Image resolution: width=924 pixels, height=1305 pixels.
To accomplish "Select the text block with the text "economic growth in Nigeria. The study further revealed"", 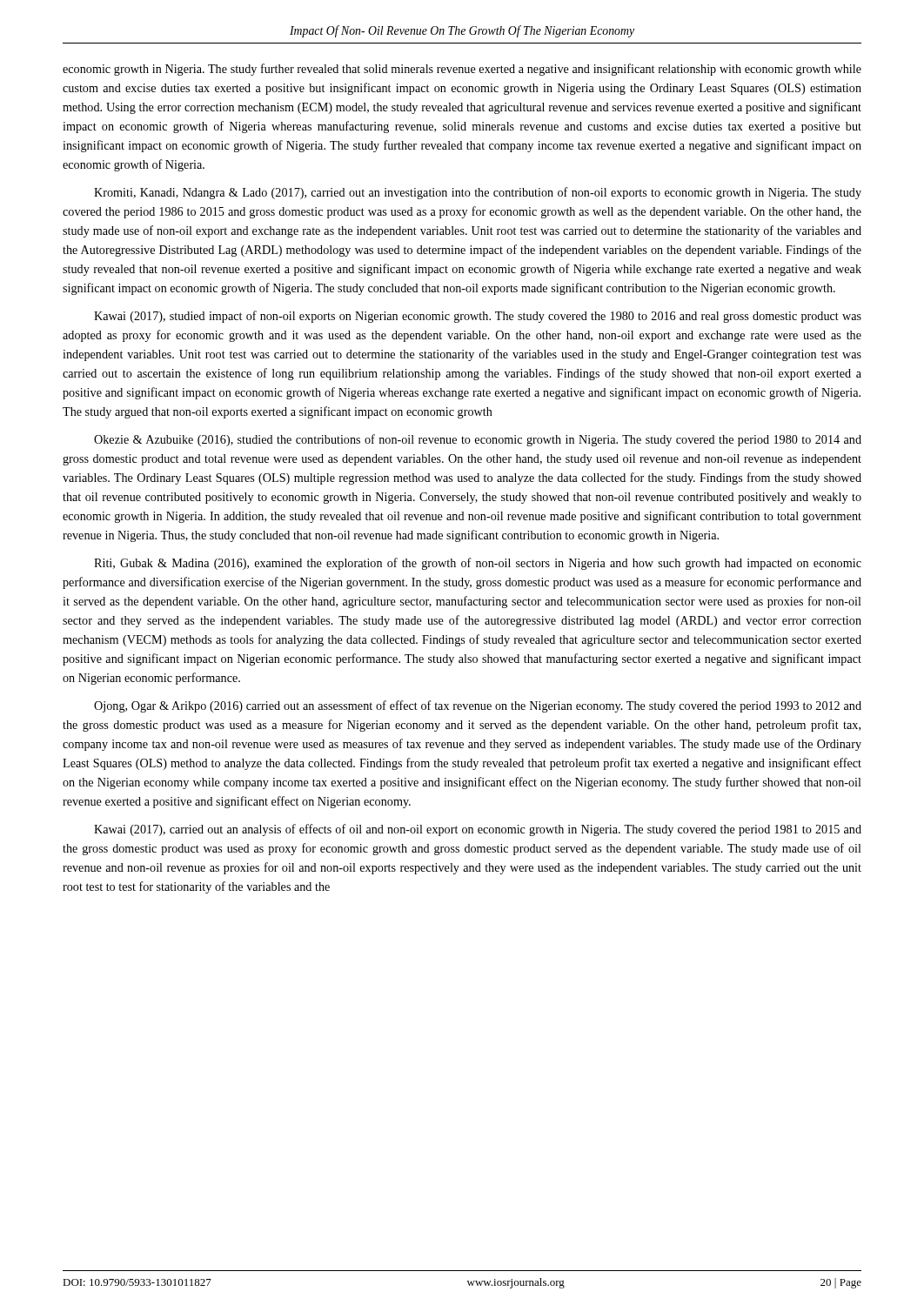I will click(x=462, y=117).
